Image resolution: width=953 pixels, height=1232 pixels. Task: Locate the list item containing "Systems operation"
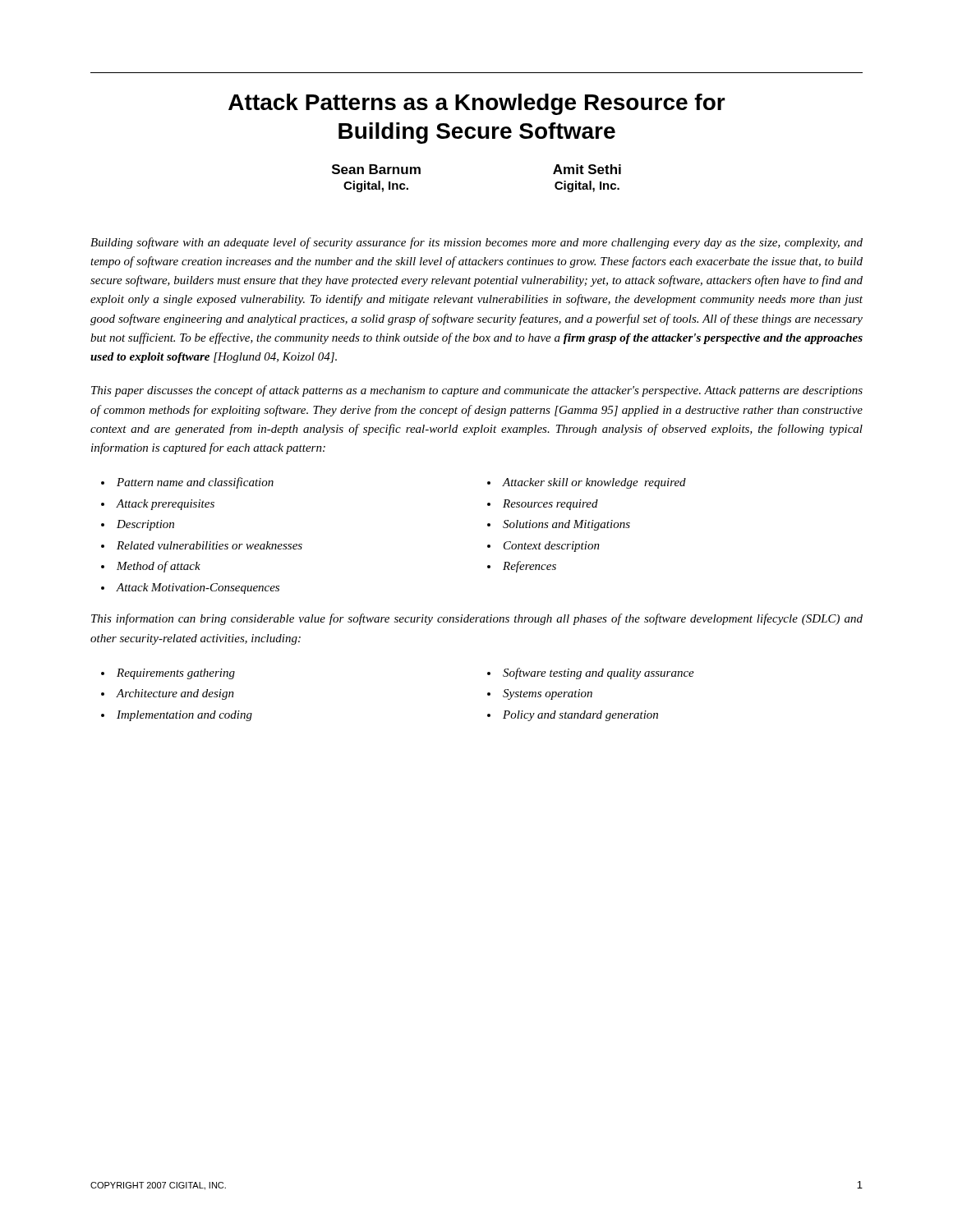pos(548,693)
